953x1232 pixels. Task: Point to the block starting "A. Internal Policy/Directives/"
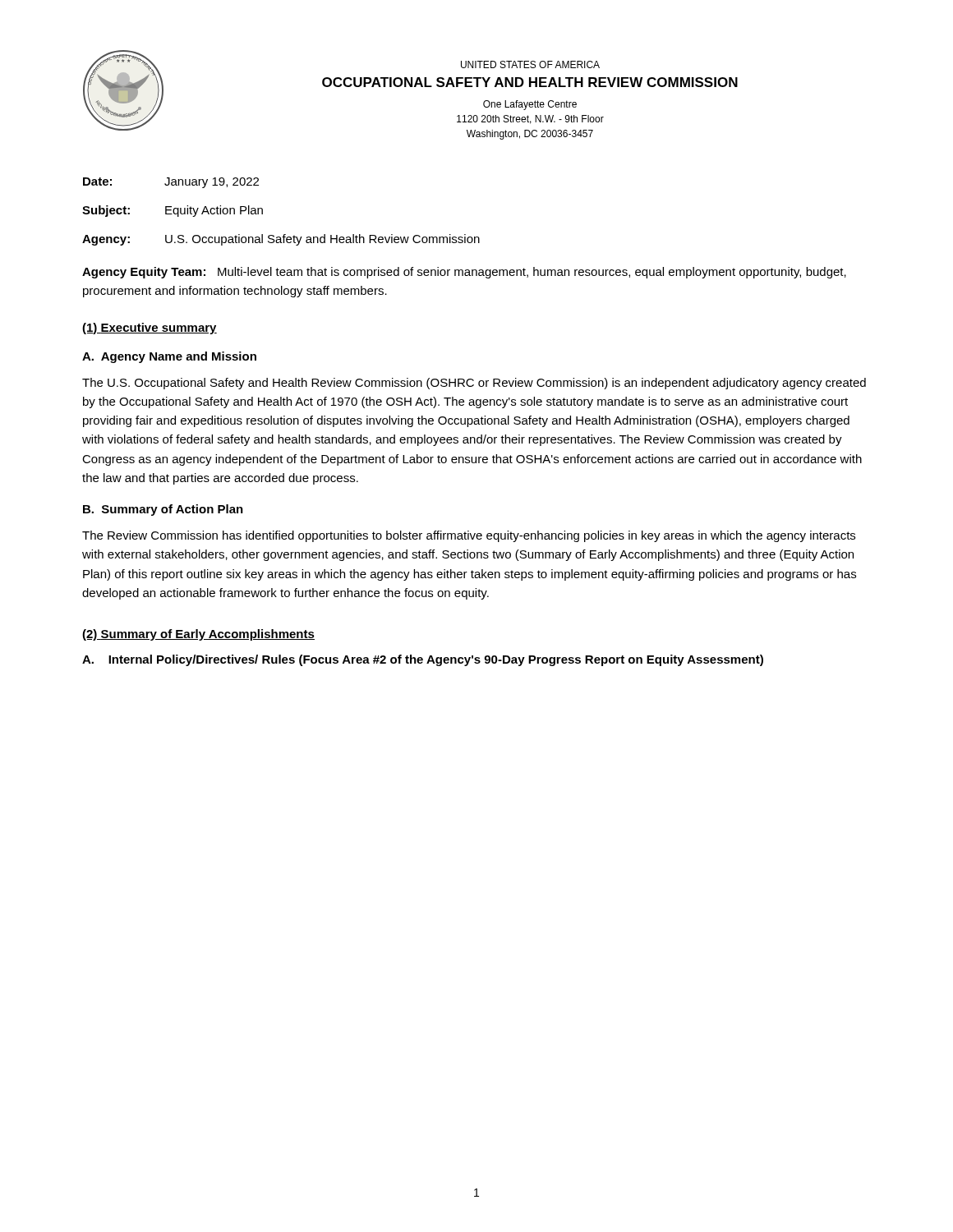click(423, 659)
